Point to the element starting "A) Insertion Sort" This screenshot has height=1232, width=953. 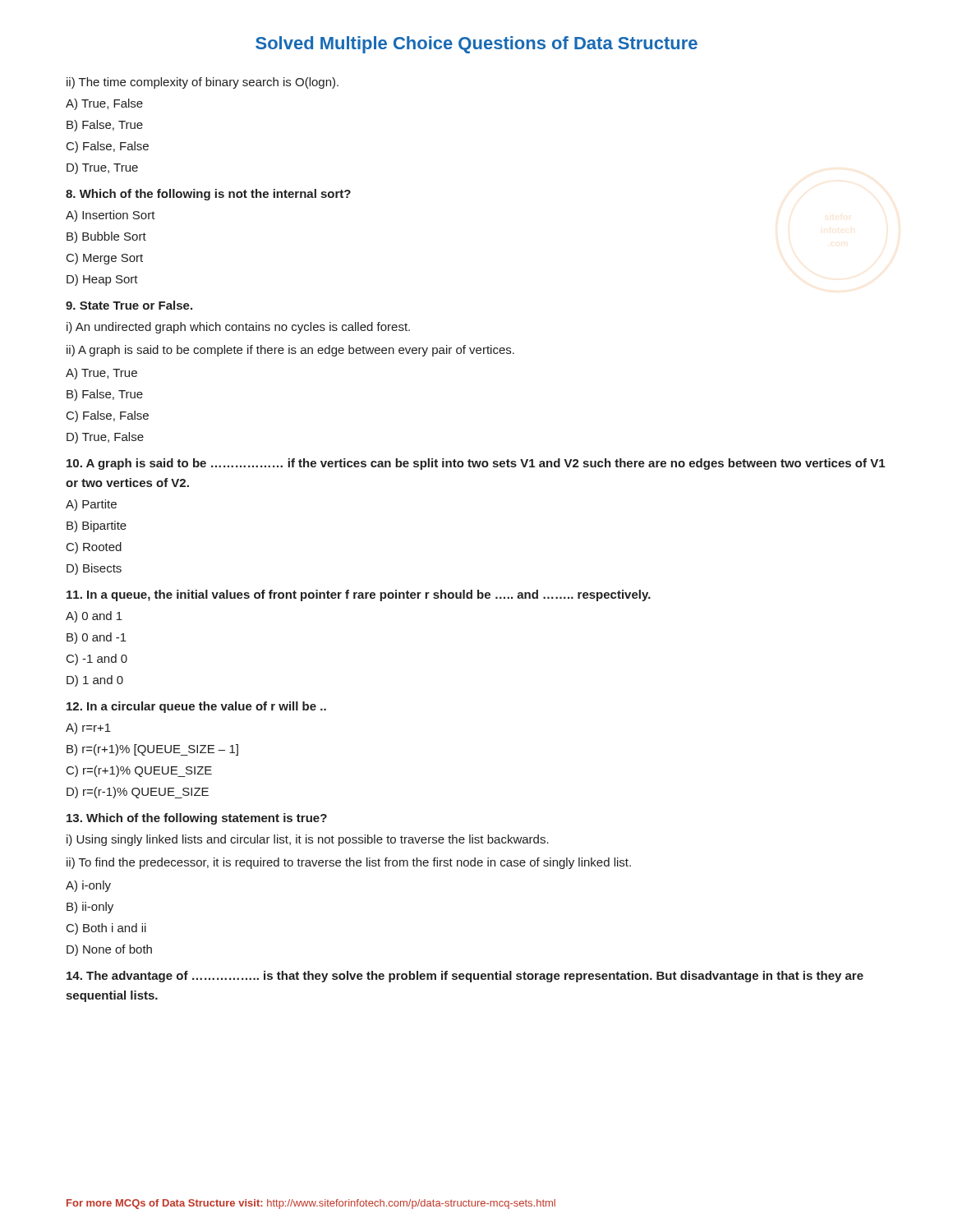pyautogui.click(x=110, y=215)
